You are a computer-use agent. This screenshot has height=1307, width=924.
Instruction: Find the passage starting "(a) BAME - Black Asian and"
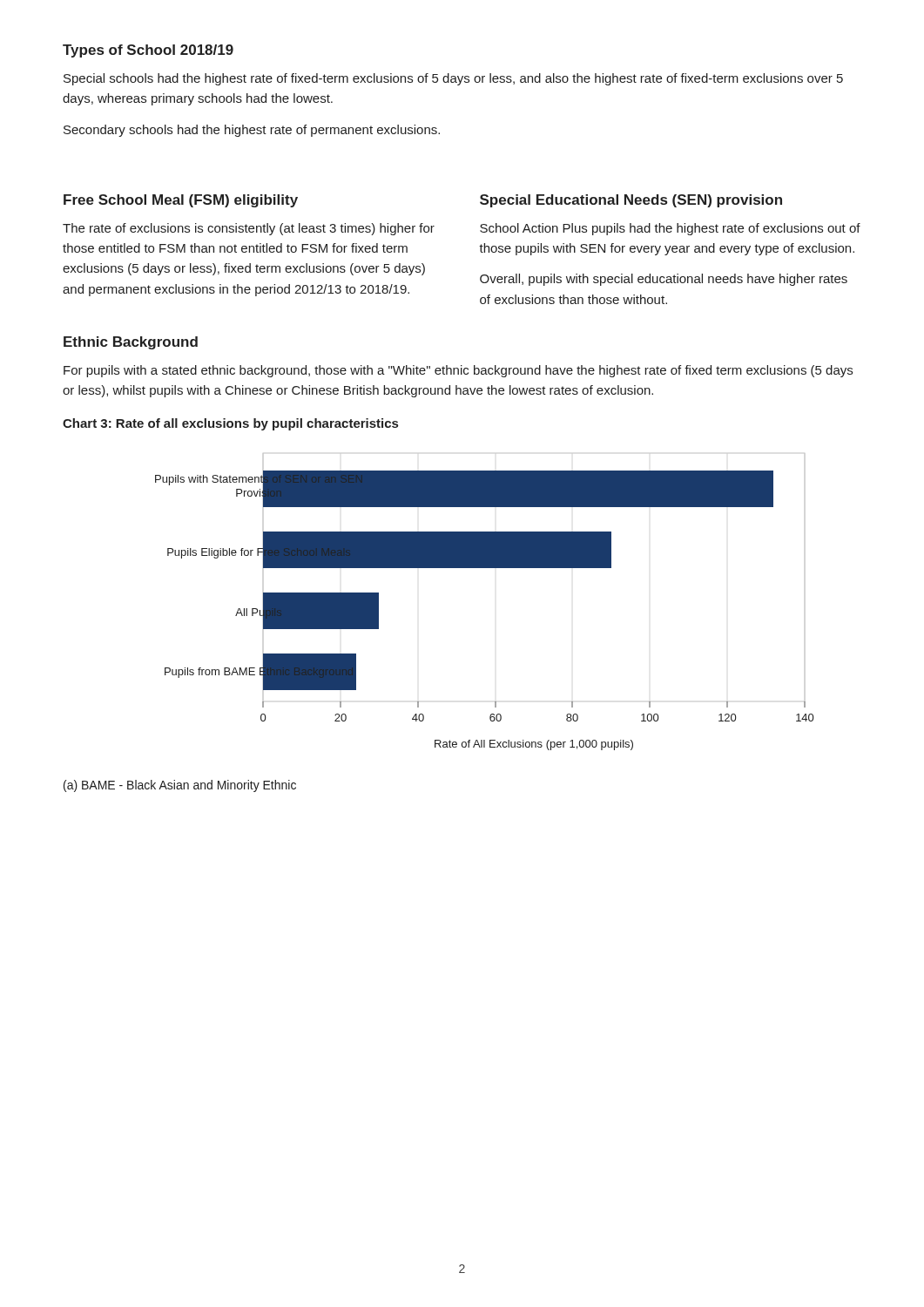coord(180,785)
